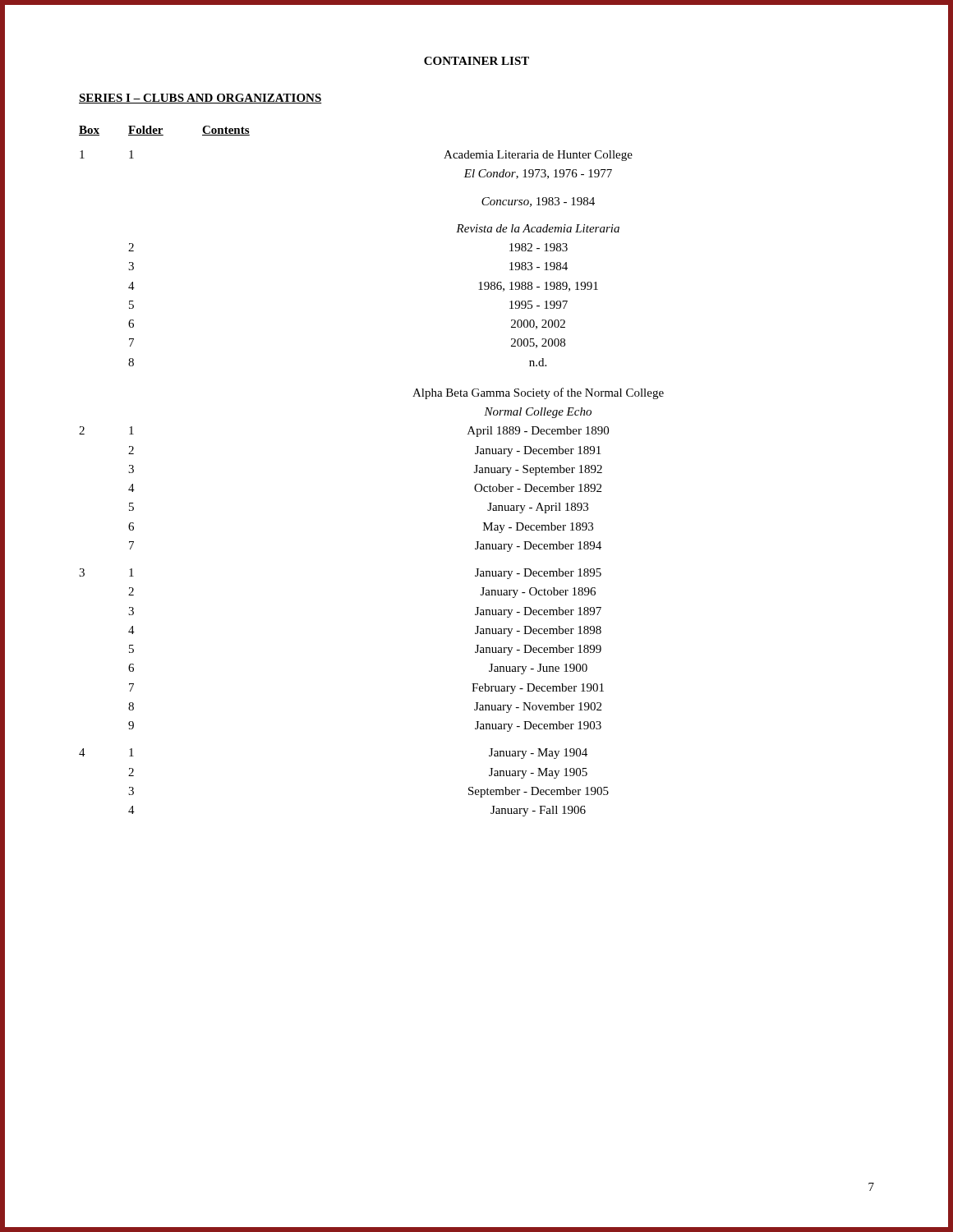Viewport: 953px width, 1232px height.
Task: Select the title
Action: 476,61
